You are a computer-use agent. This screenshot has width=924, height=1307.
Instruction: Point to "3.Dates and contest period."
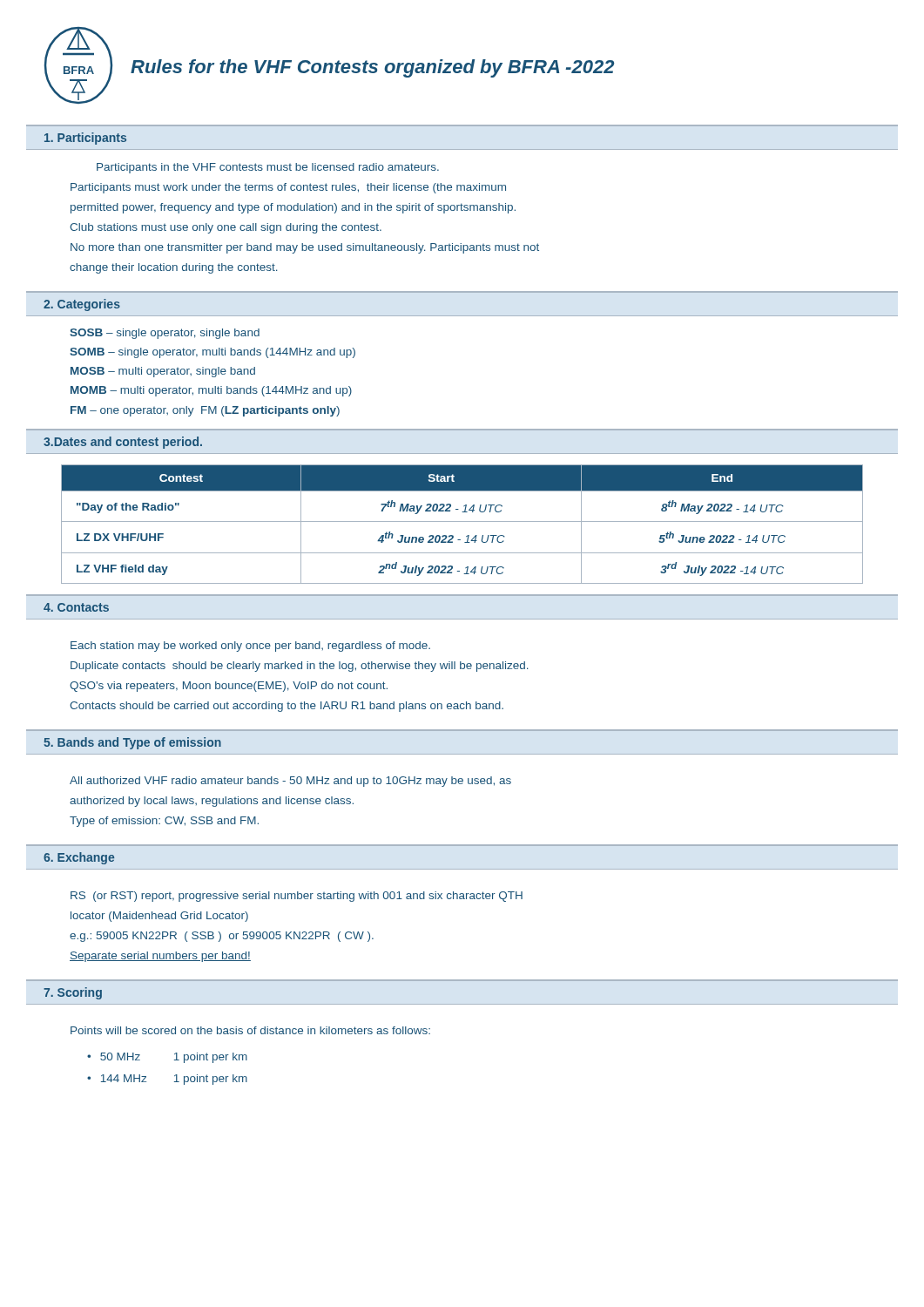pyautogui.click(x=123, y=442)
